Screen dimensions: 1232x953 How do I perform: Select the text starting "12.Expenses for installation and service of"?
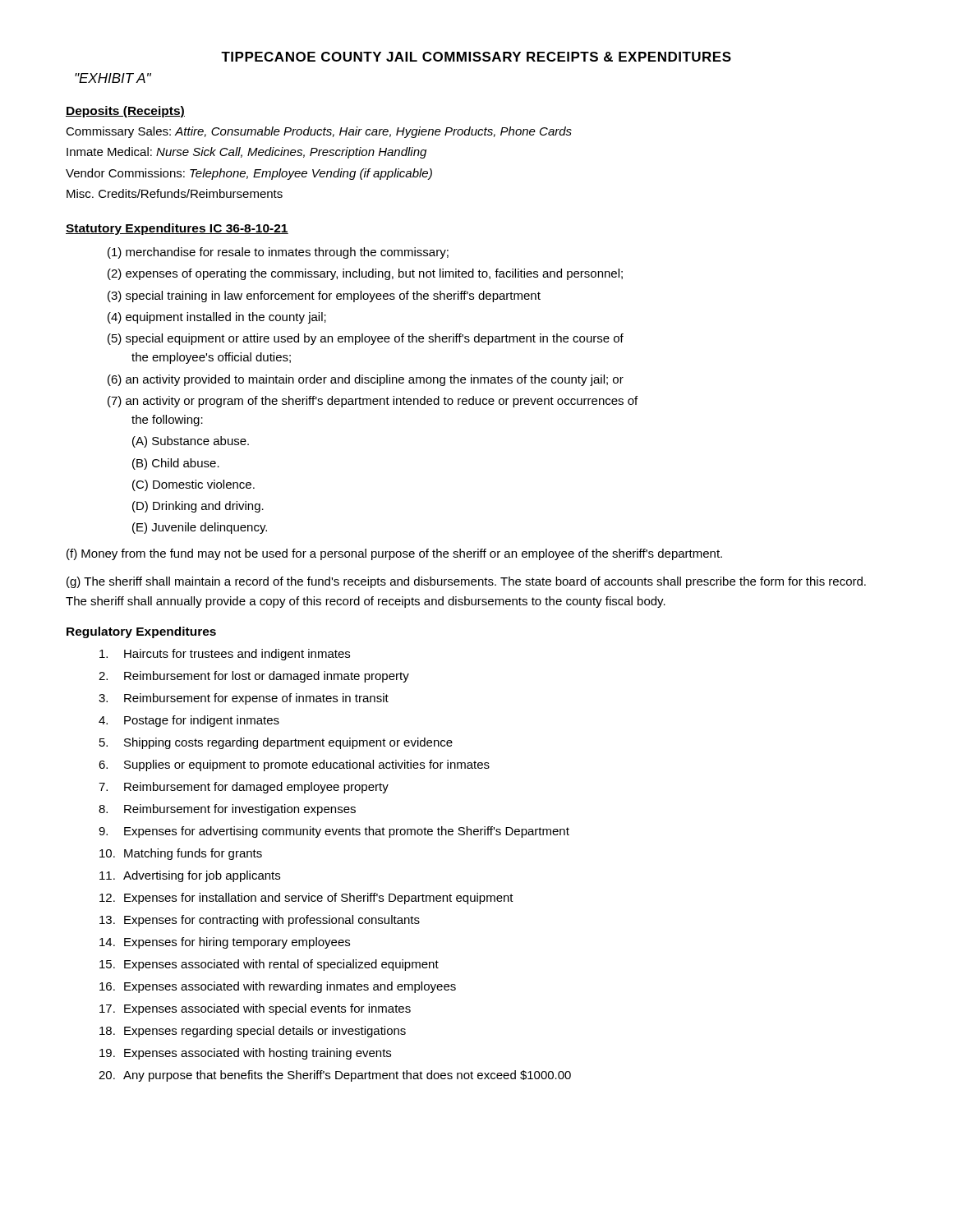[x=306, y=897]
